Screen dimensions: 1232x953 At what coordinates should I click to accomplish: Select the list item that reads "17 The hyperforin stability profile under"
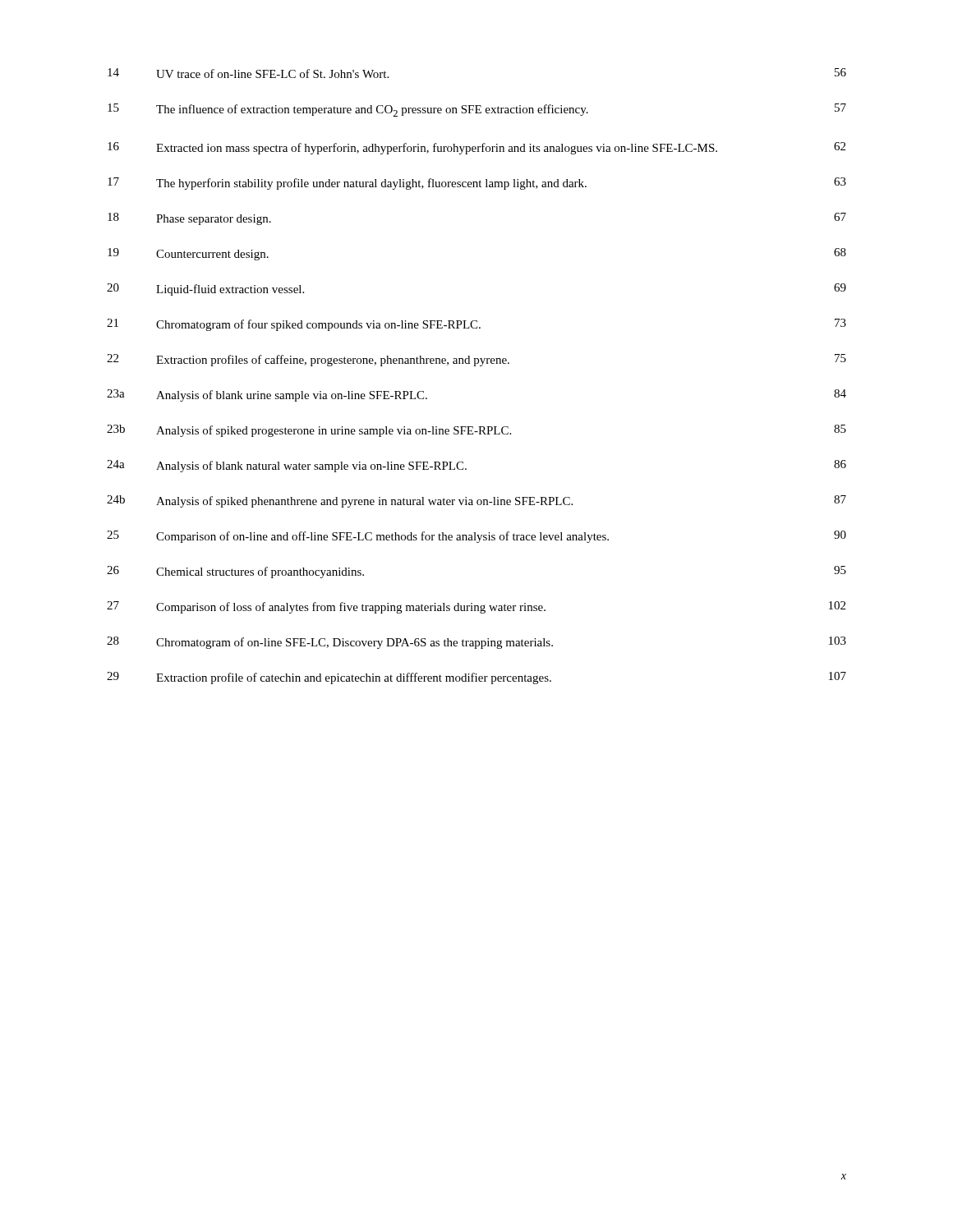tap(476, 183)
